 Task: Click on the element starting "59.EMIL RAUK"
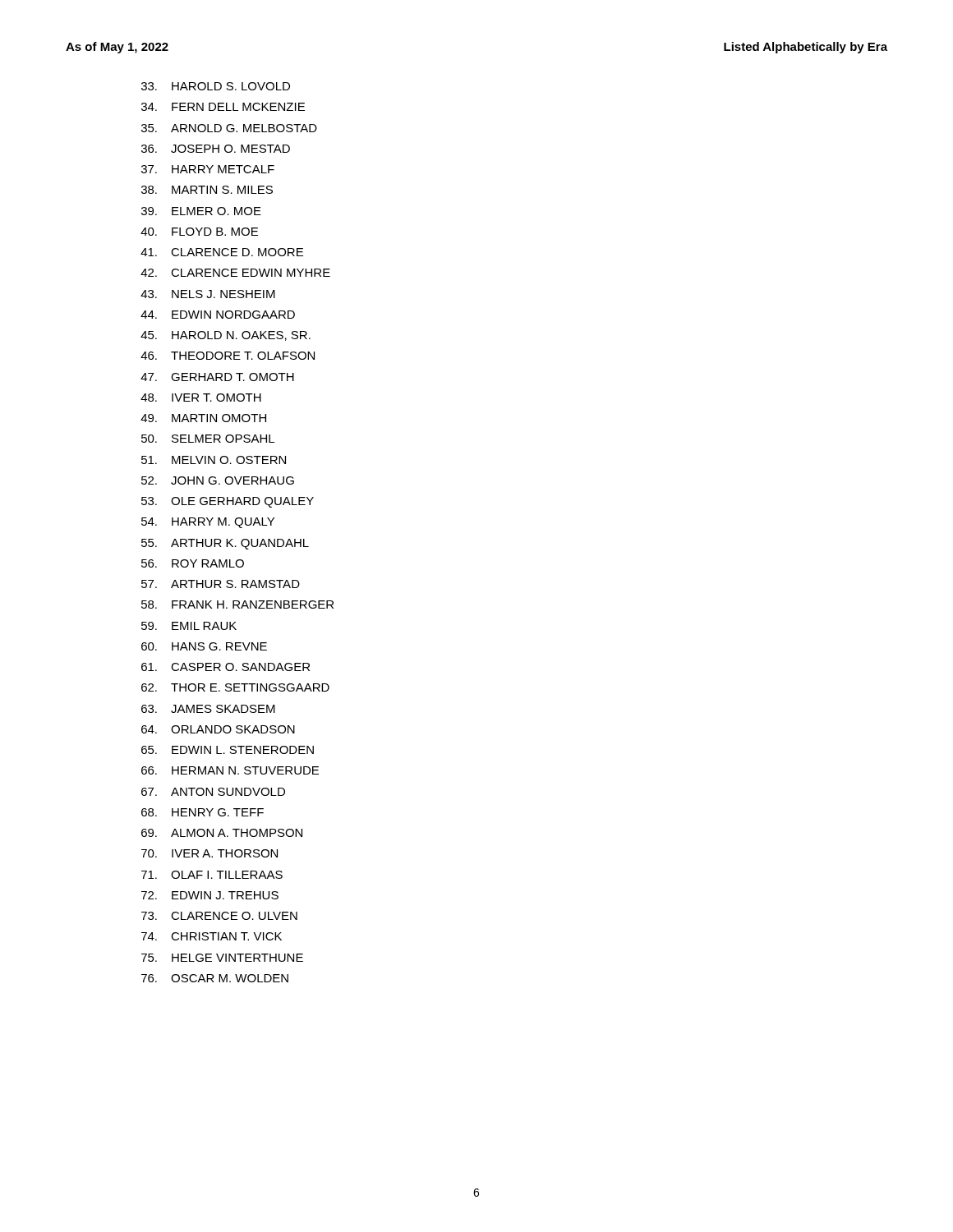[189, 626]
